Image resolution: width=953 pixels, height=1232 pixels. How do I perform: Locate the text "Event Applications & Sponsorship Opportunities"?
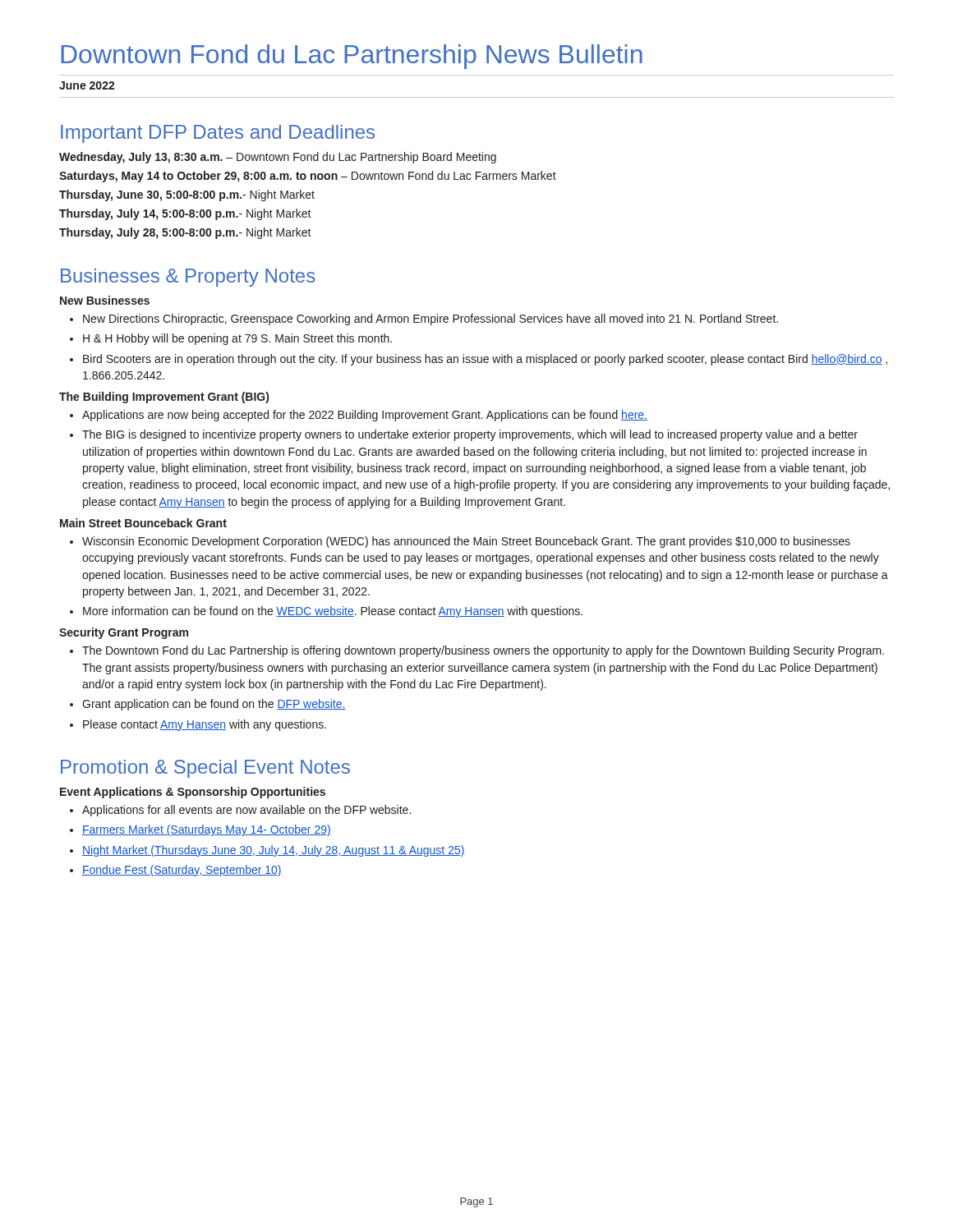click(x=193, y=793)
